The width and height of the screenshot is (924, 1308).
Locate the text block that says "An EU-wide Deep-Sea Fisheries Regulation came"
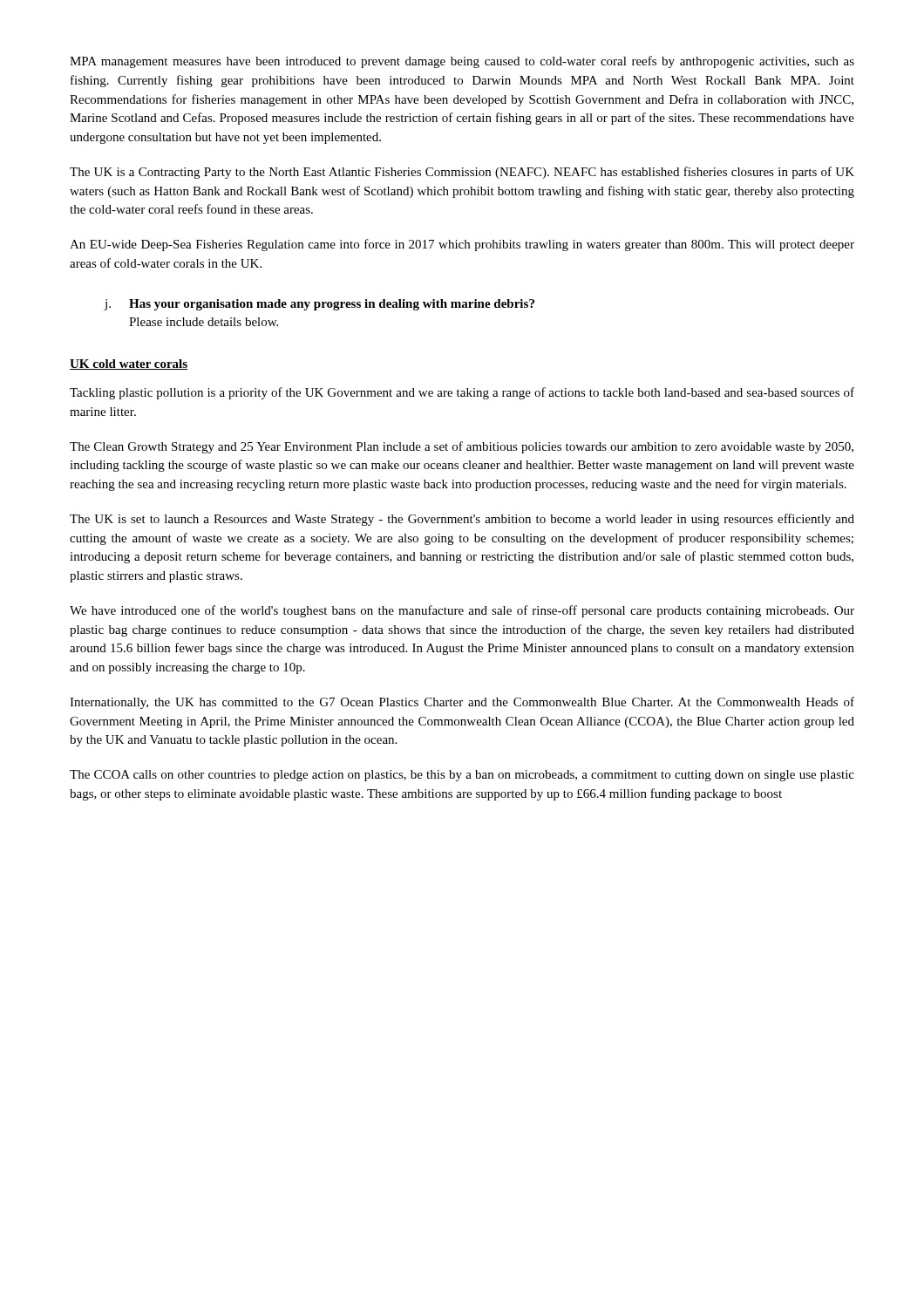click(x=462, y=254)
